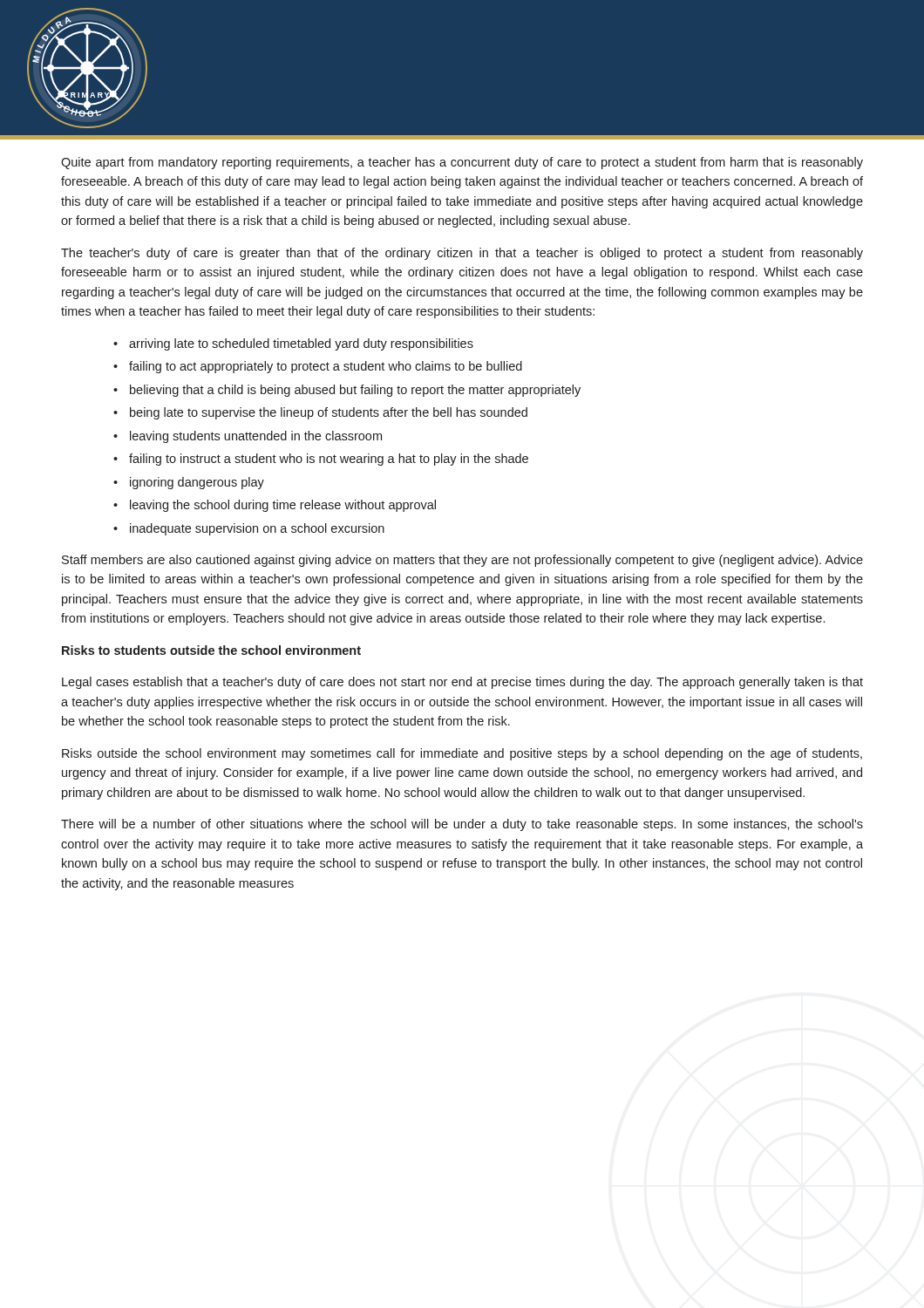
Task: Locate the block of text that opens with "Staff members are also"
Action: 462,589
